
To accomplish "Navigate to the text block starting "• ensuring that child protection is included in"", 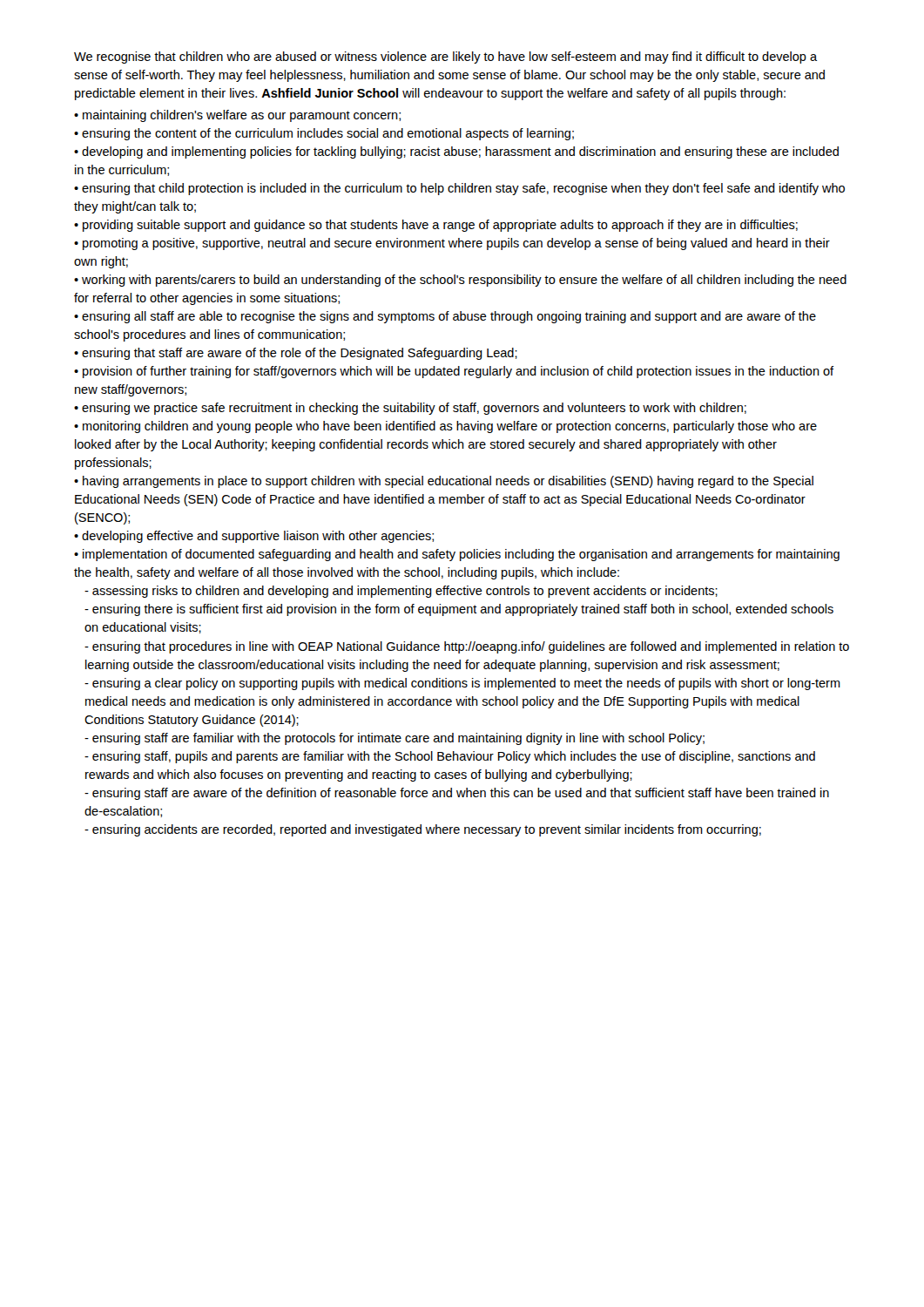I will click(460, 197).
